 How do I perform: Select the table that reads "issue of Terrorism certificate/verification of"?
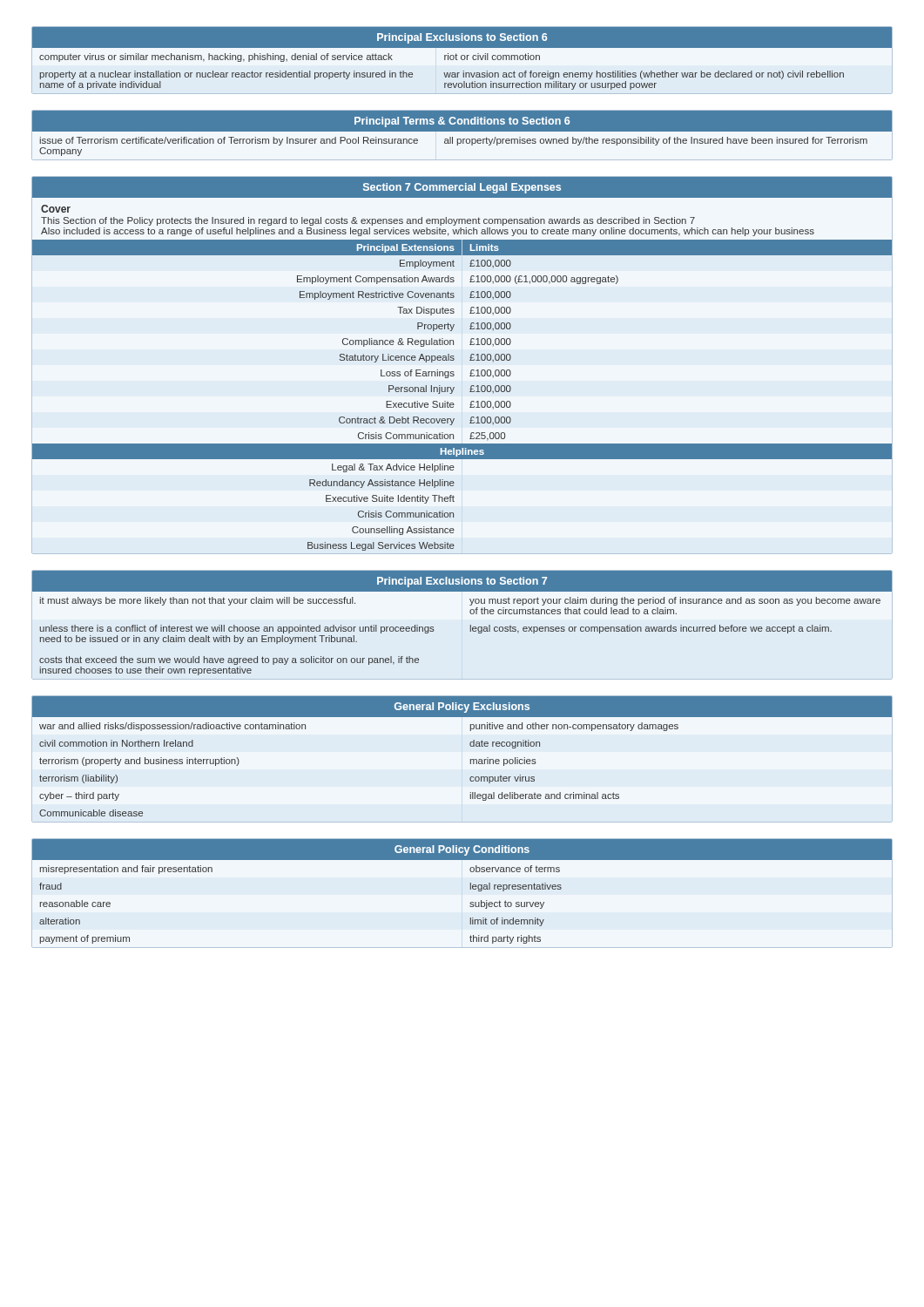tap(462, 135)
